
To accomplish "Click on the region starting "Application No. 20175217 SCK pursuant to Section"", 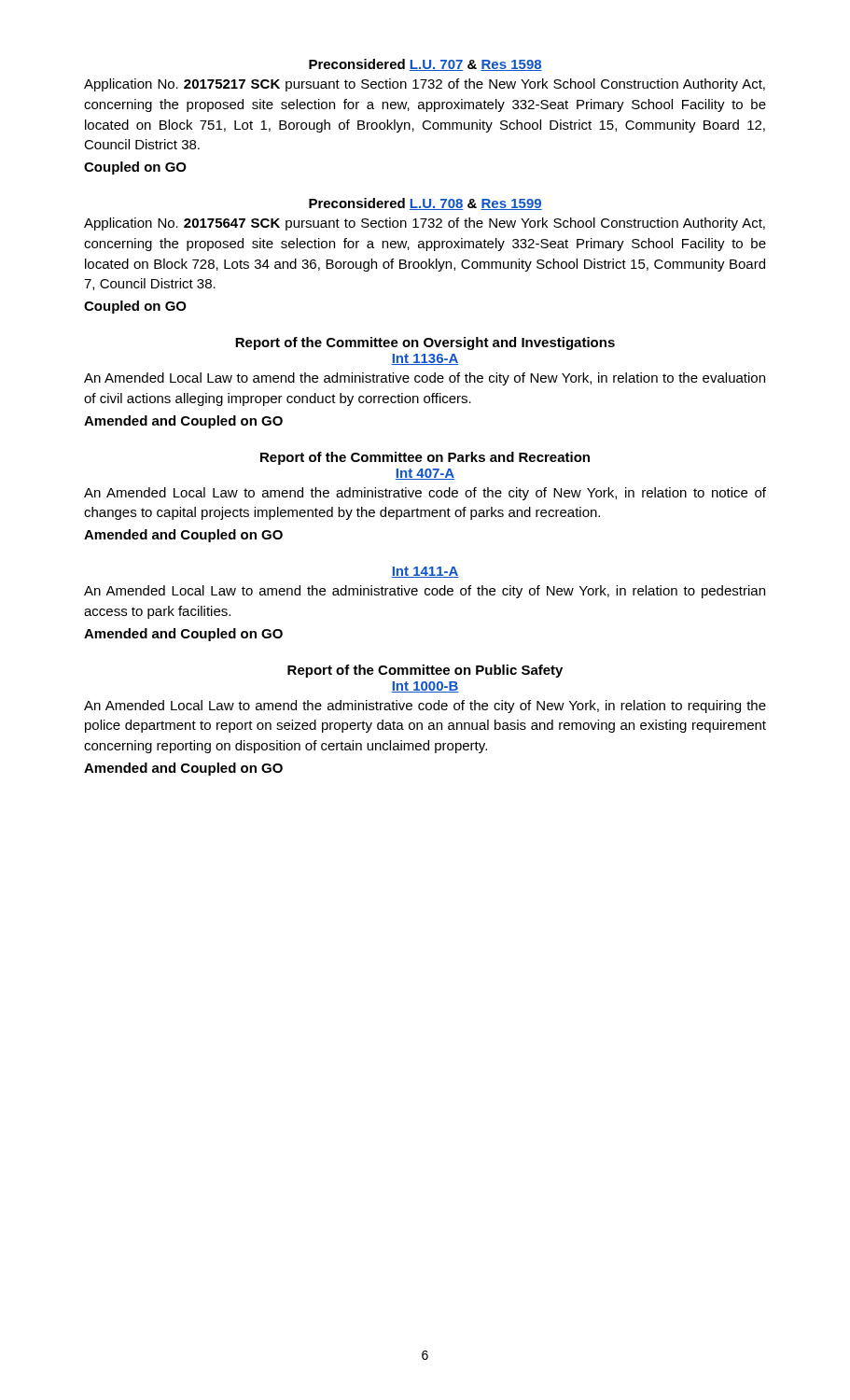I will tap(425, 114).
